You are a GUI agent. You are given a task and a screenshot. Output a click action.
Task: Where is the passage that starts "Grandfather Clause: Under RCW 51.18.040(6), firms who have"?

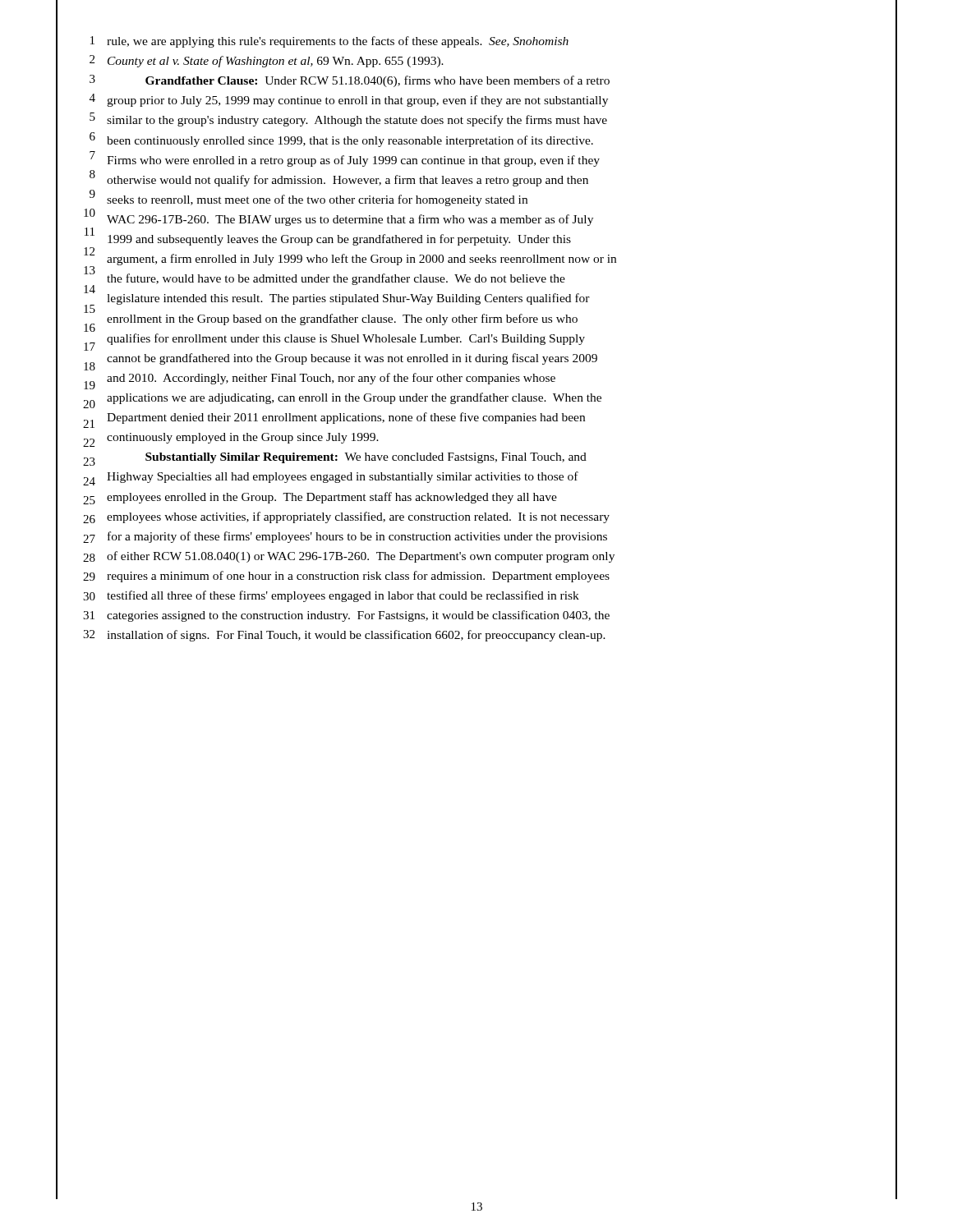click(x=493, y=259)
